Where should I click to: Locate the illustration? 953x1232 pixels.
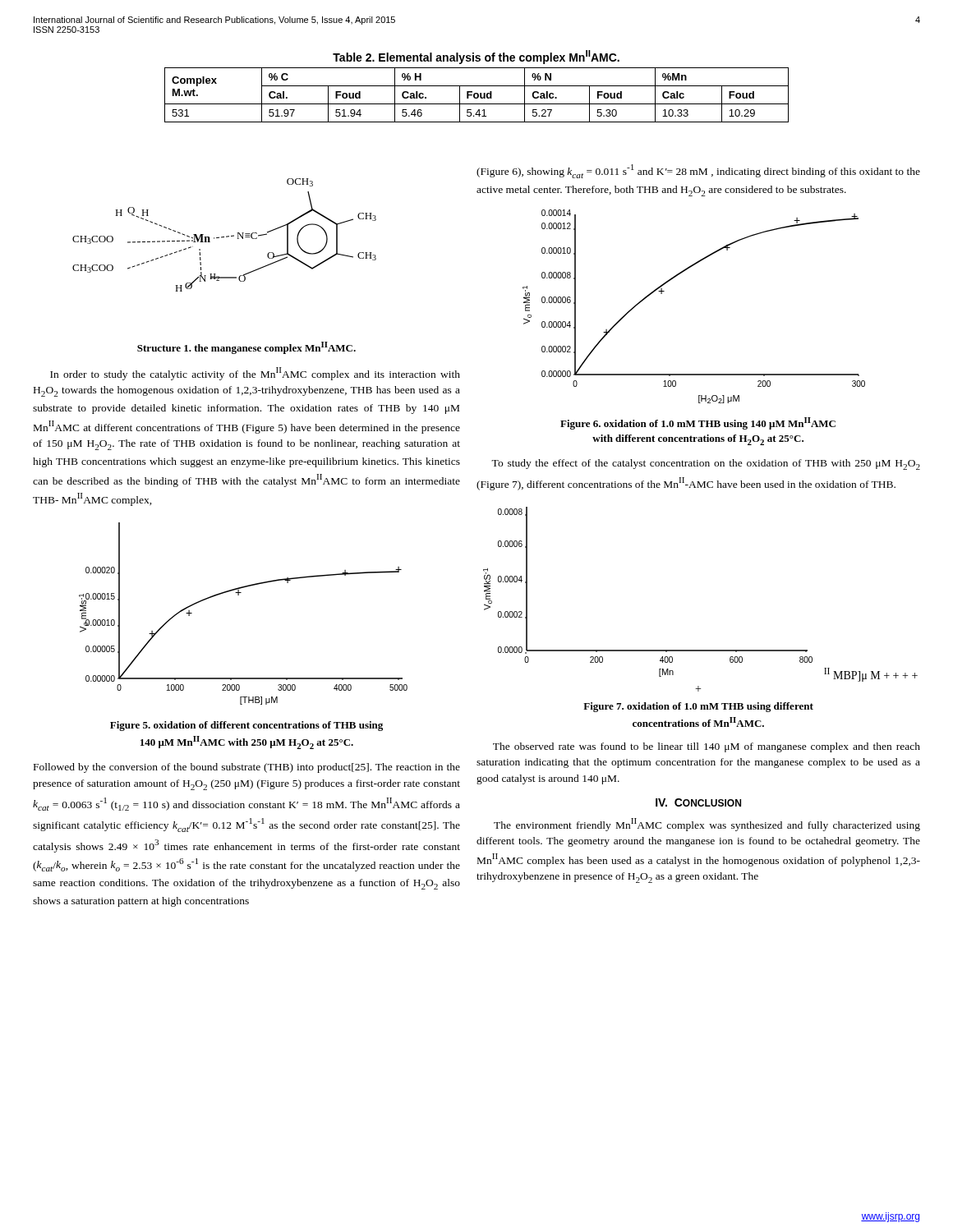[246, 248]
